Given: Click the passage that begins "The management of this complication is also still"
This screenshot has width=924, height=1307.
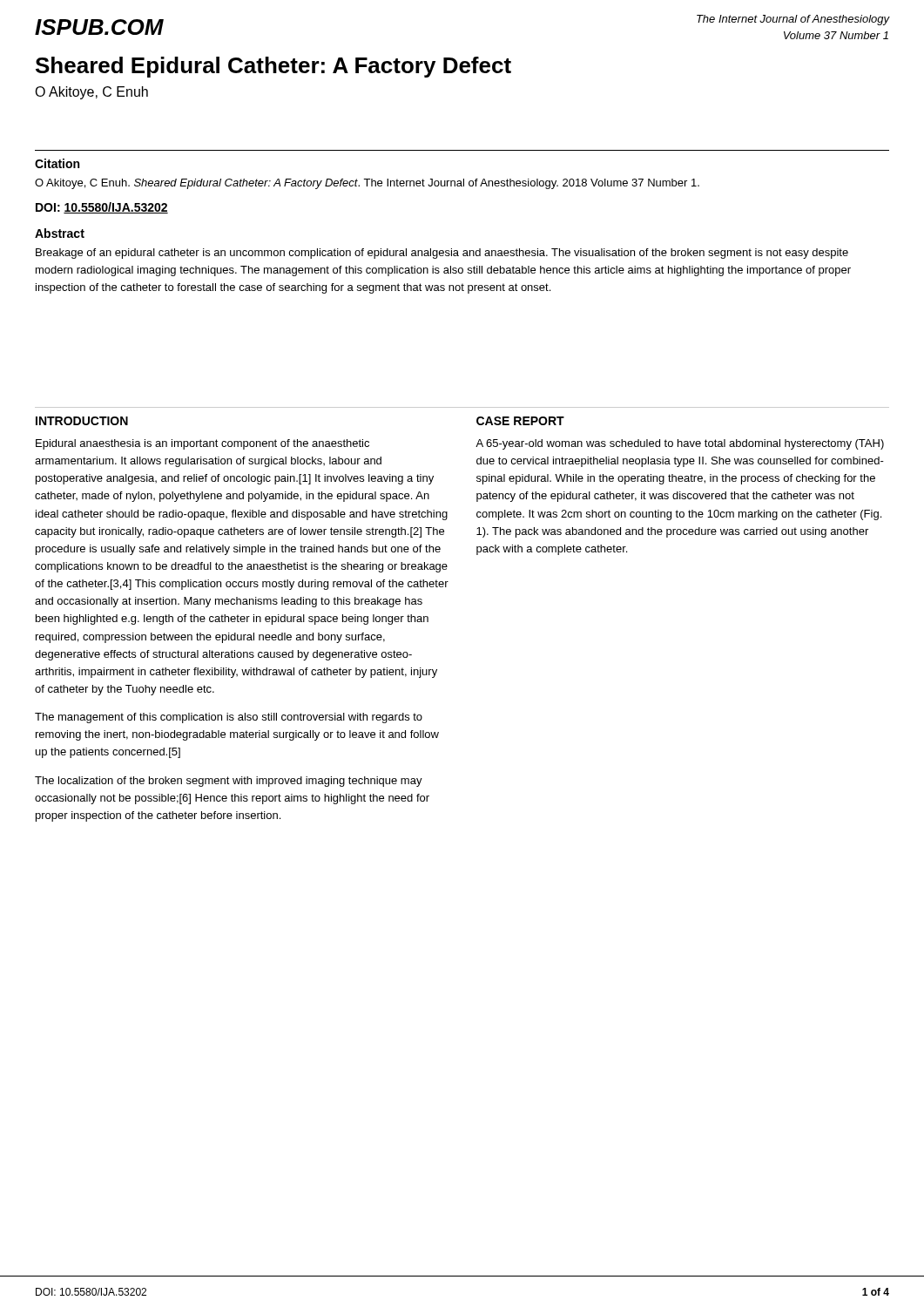Looking at the screenshot, I should click(237, 734).
